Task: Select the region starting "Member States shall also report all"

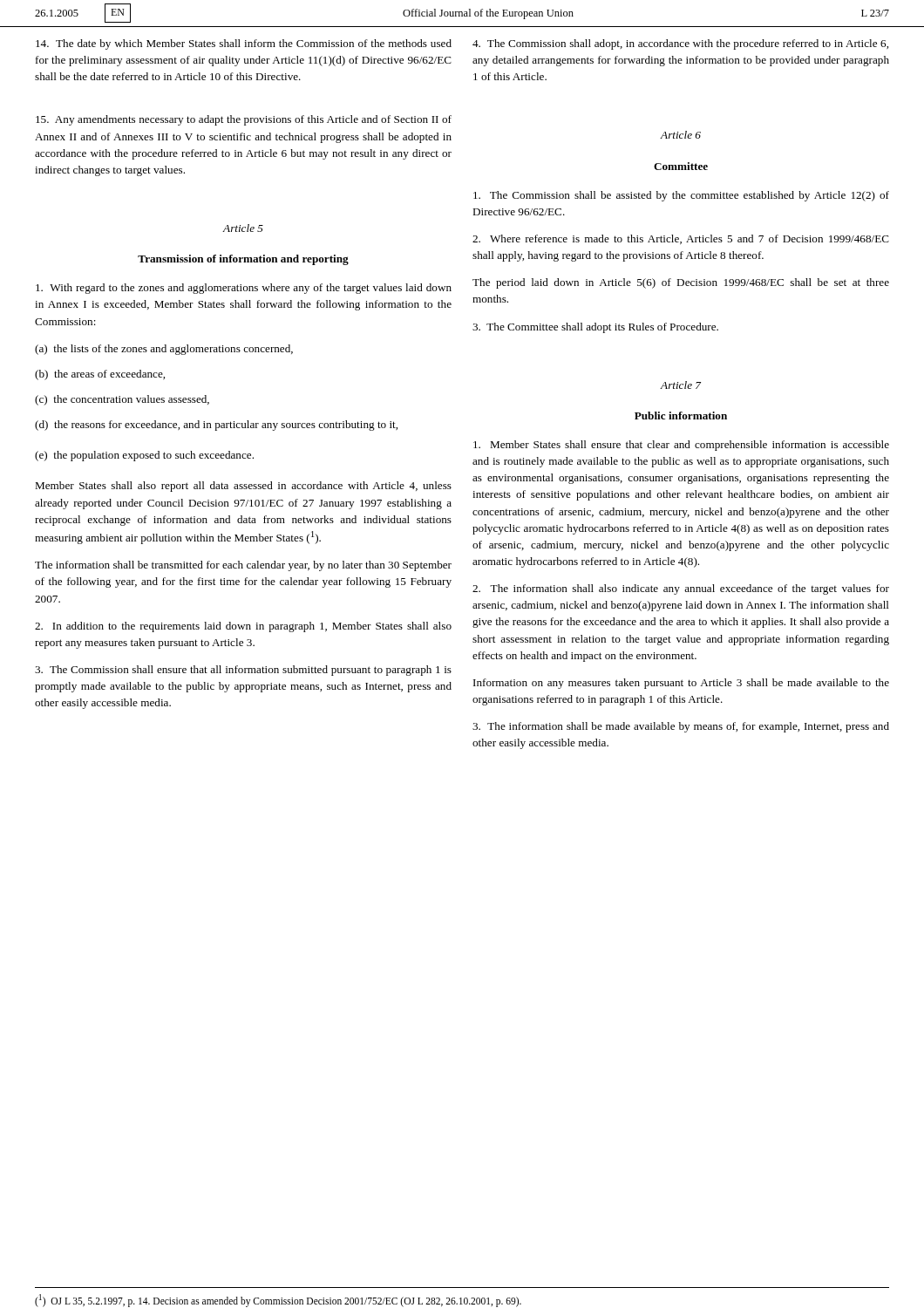Action: pos(243,512)
